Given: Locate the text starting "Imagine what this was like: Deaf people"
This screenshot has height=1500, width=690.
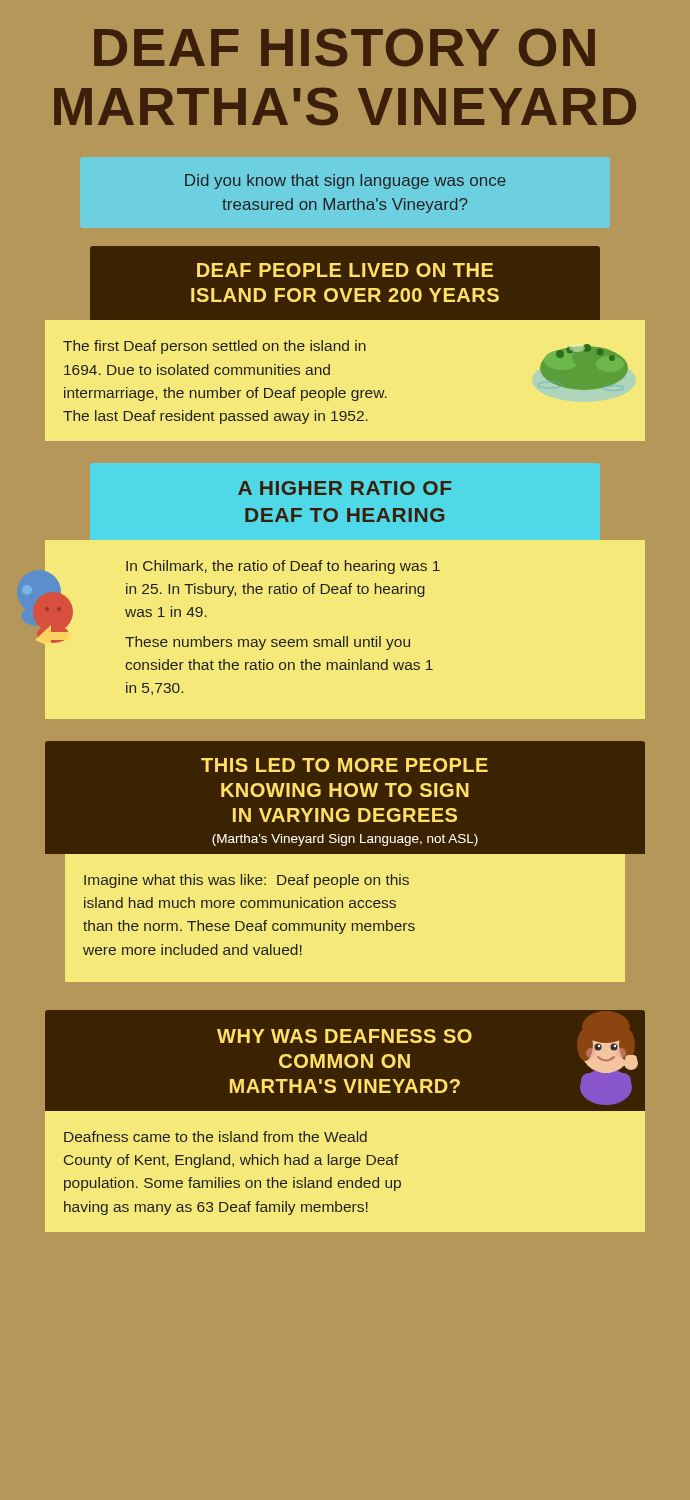Looking at the screenshot, I should [345, 914].
